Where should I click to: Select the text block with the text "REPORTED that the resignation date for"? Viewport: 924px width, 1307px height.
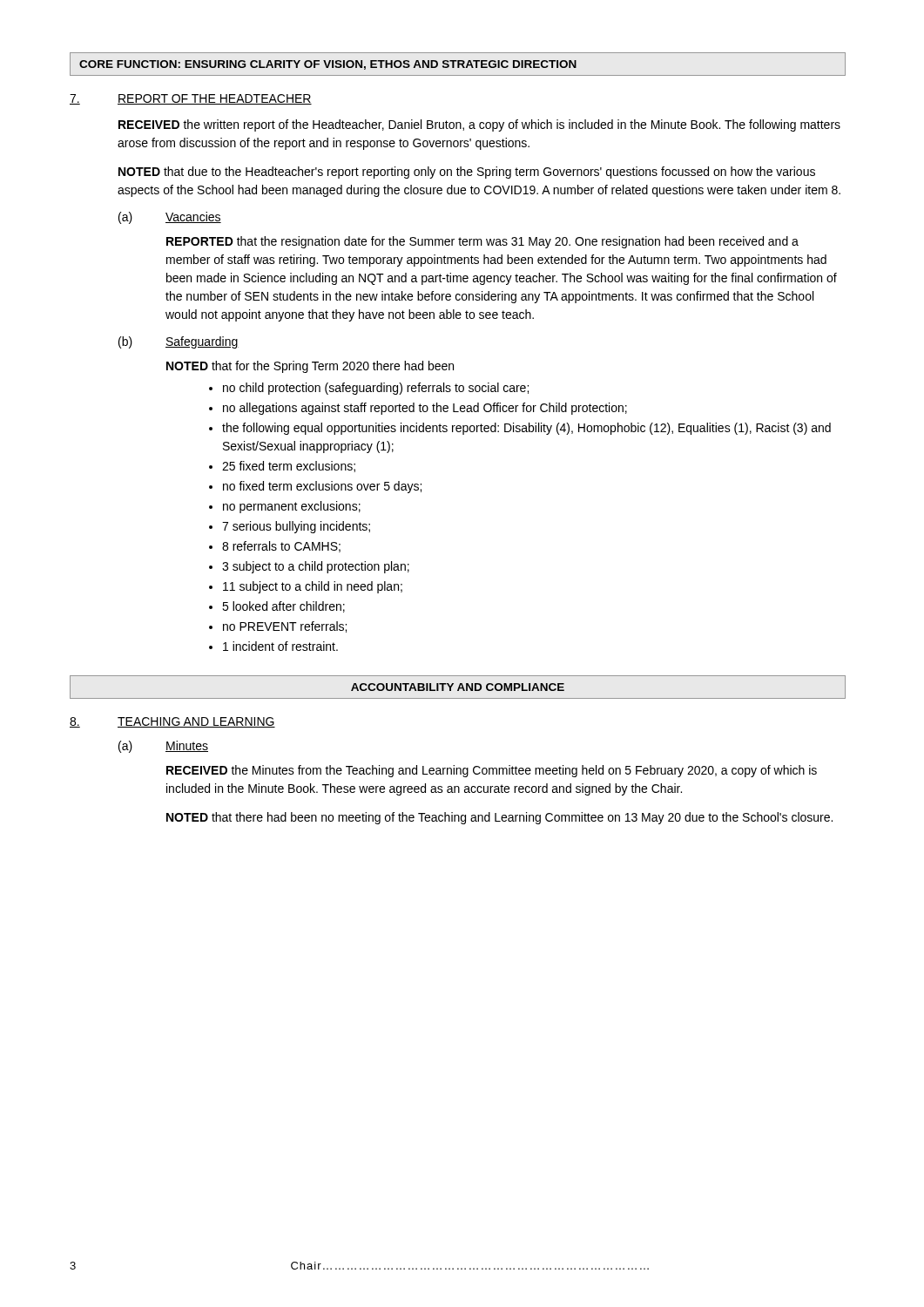pos(506,278)
